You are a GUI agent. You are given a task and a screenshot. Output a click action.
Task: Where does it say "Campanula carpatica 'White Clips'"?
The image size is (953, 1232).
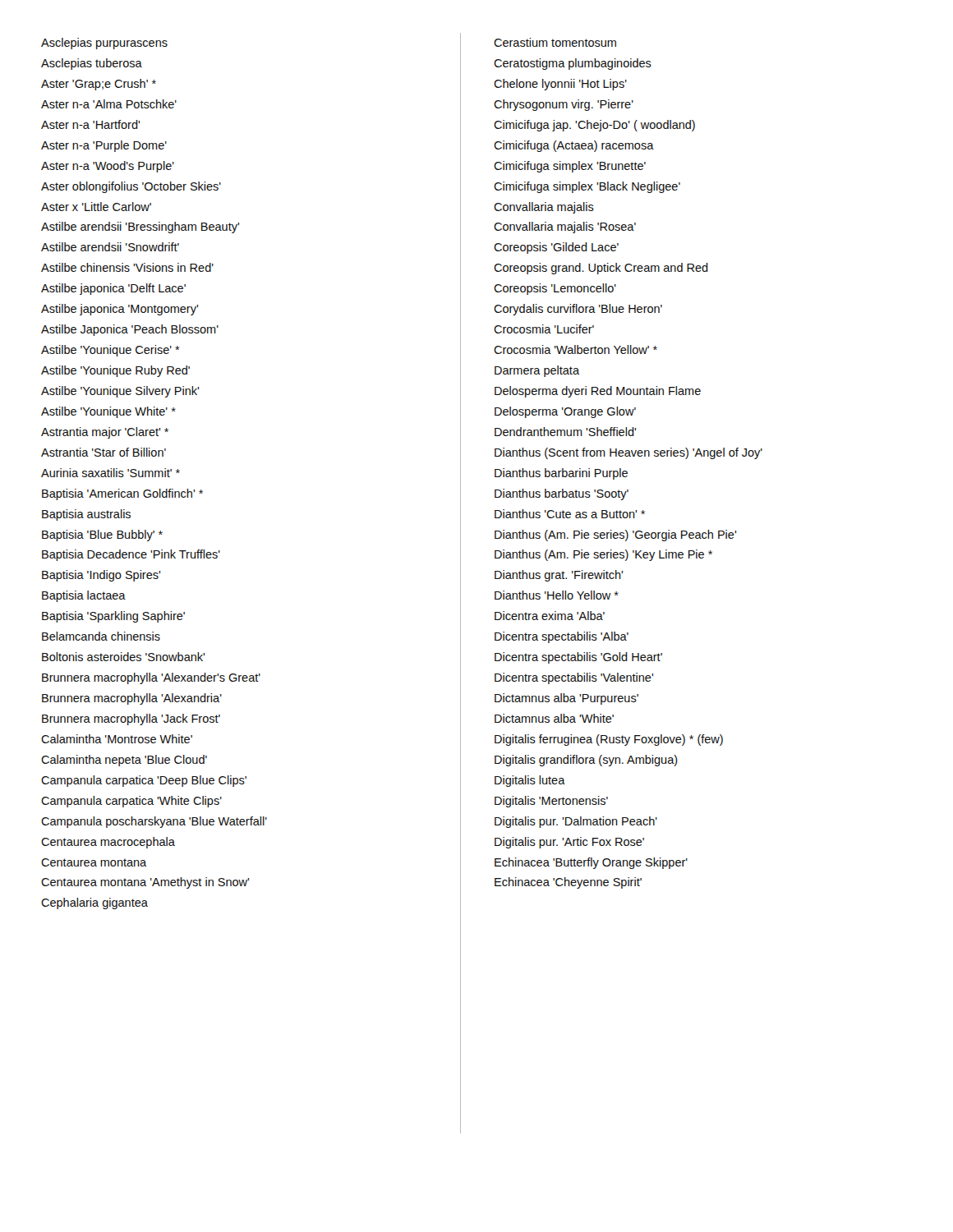tap(131, 801)
